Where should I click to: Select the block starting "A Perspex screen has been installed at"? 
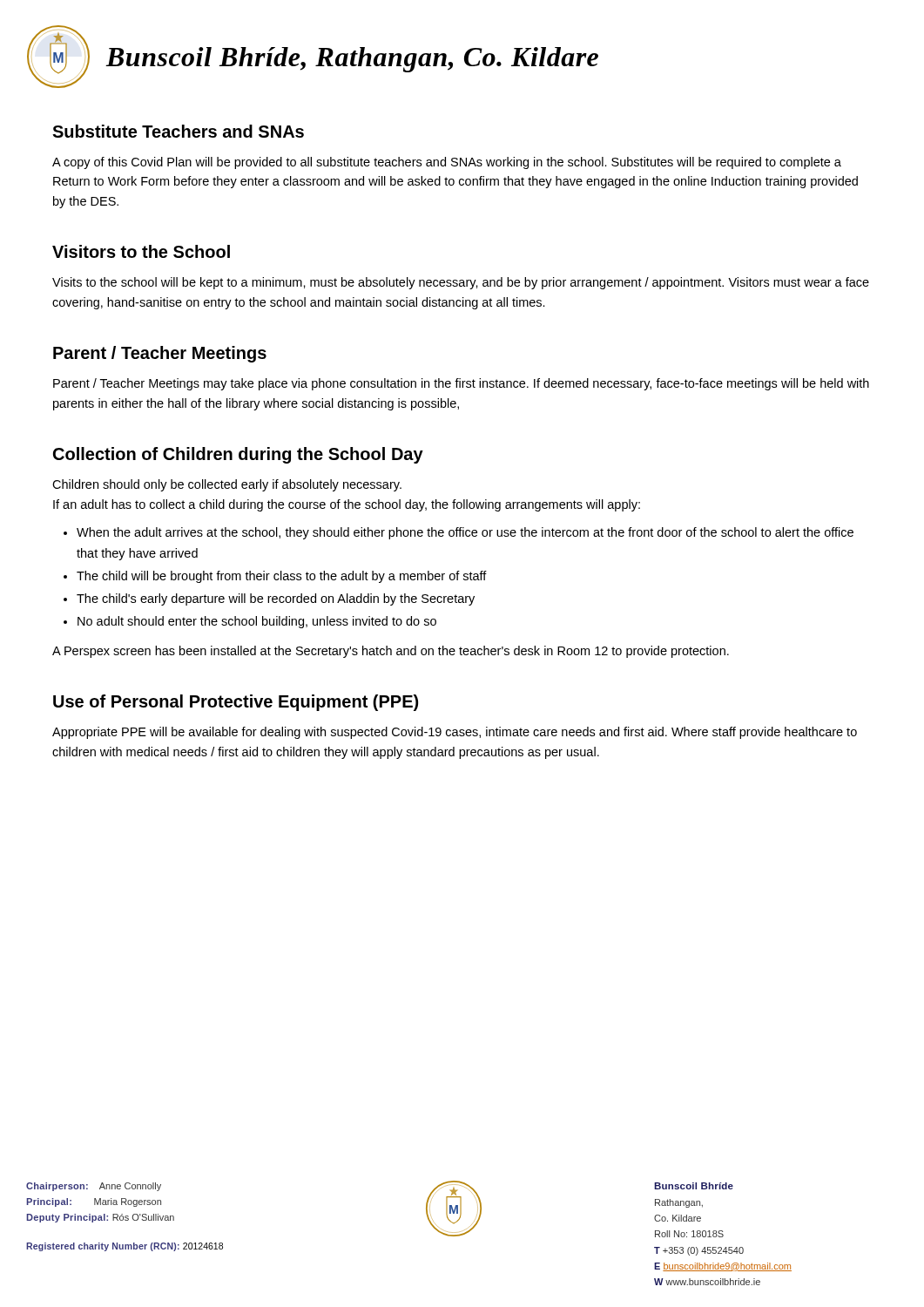(x=391, y=651)
